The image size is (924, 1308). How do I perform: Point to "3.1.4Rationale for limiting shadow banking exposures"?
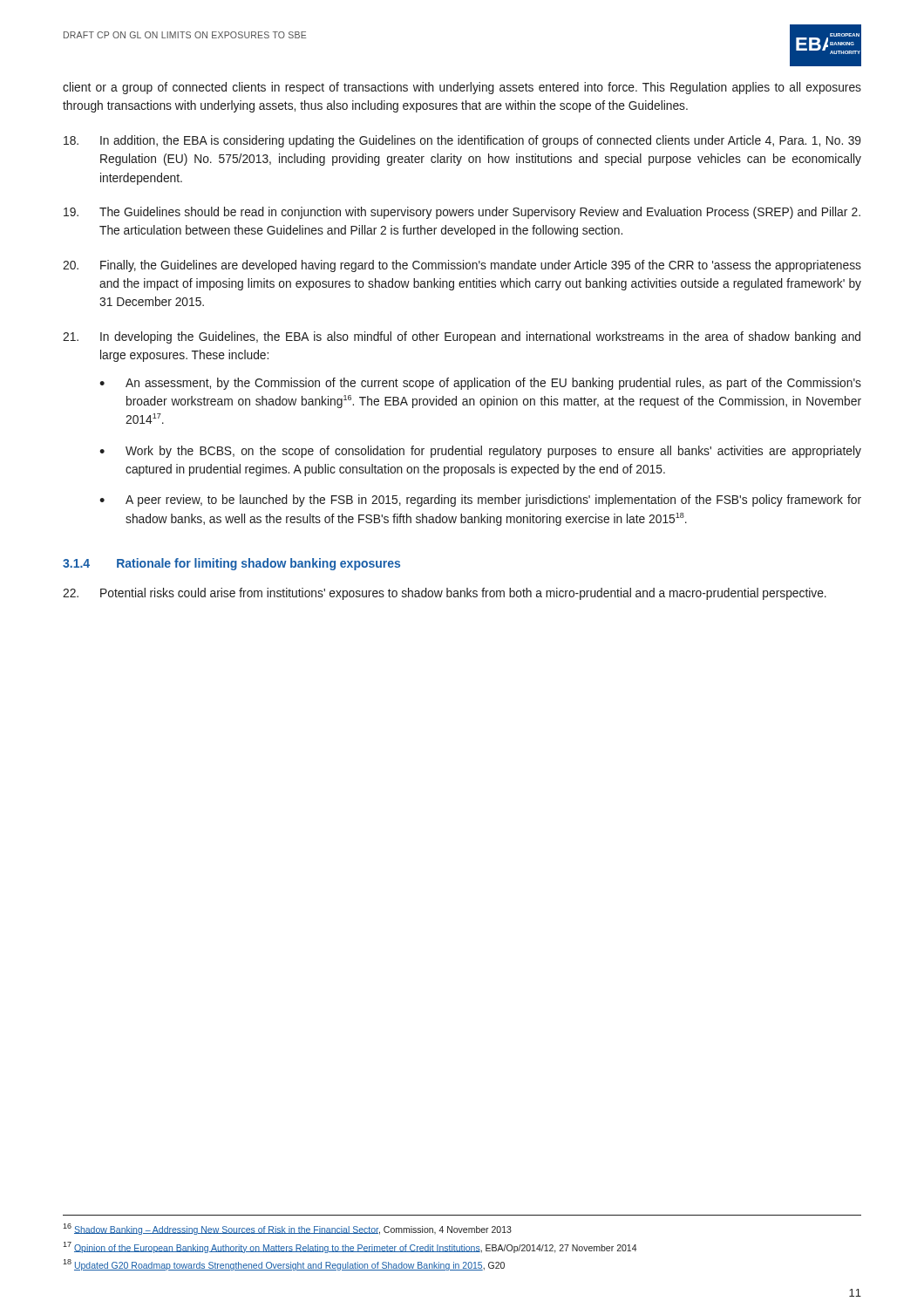click(x=232, y=563)
